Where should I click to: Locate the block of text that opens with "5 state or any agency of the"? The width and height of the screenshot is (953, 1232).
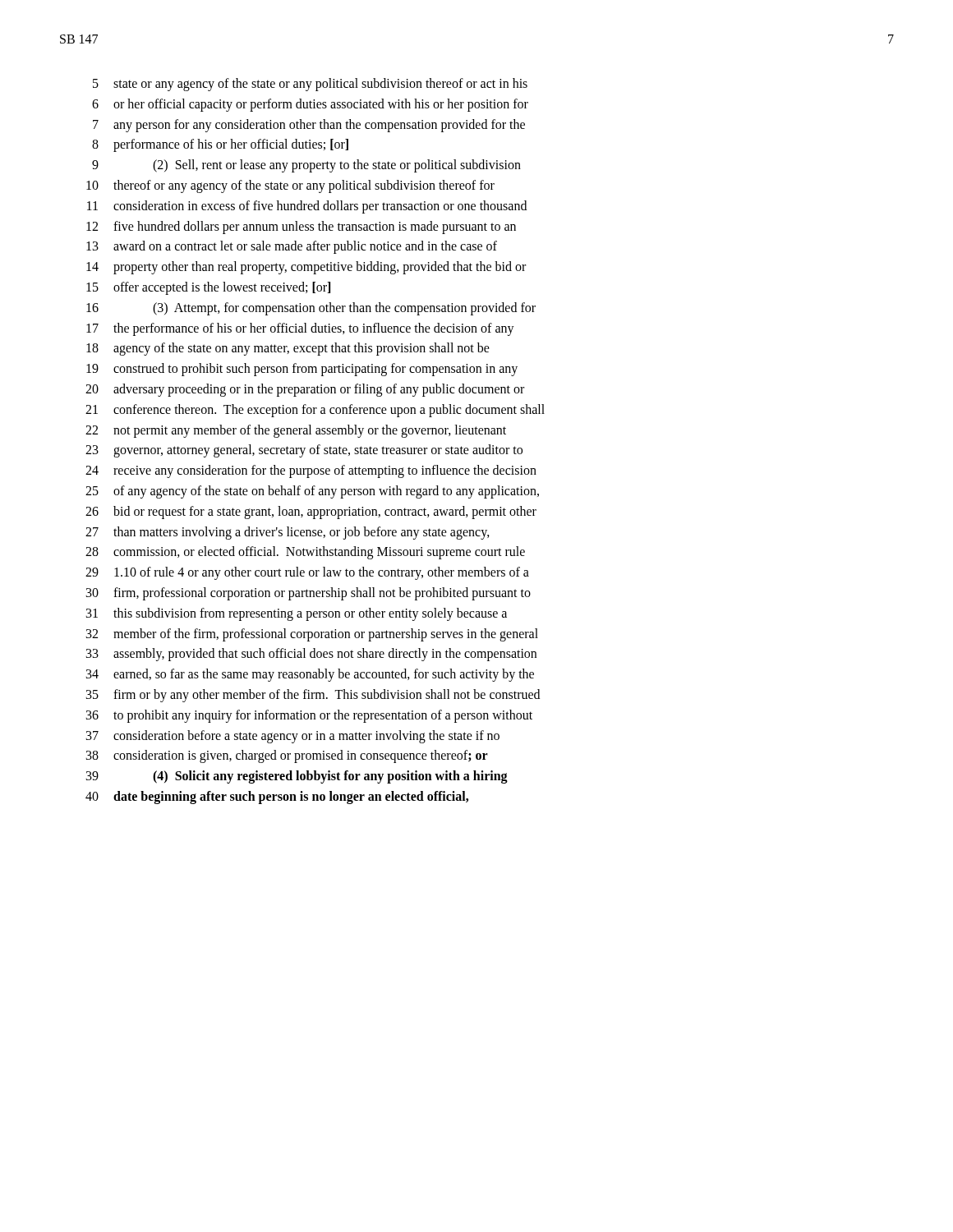(x=476, y=441)
